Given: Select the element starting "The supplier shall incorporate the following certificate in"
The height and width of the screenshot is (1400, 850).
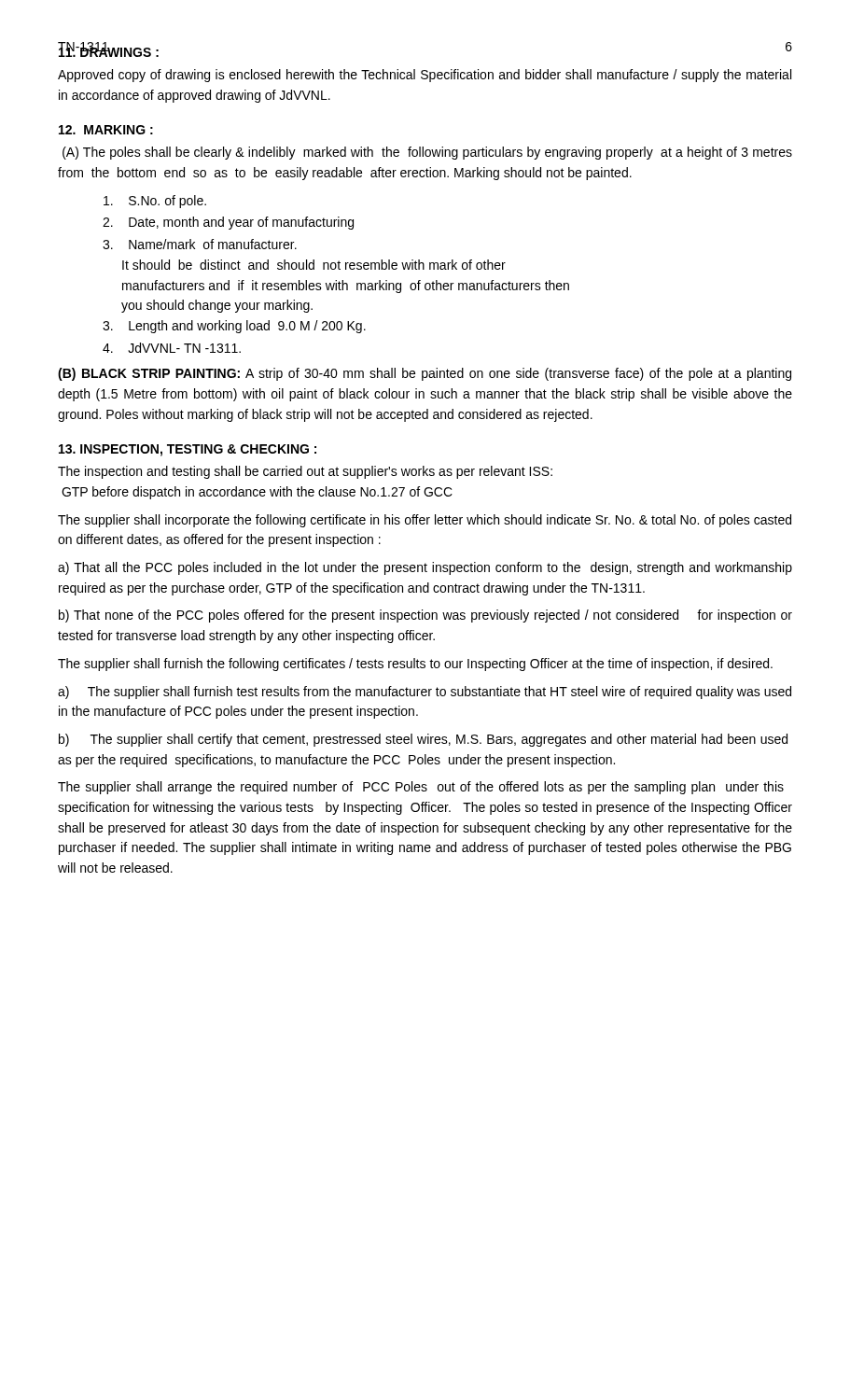Looking at the screenshot, I should pos(425,530).
